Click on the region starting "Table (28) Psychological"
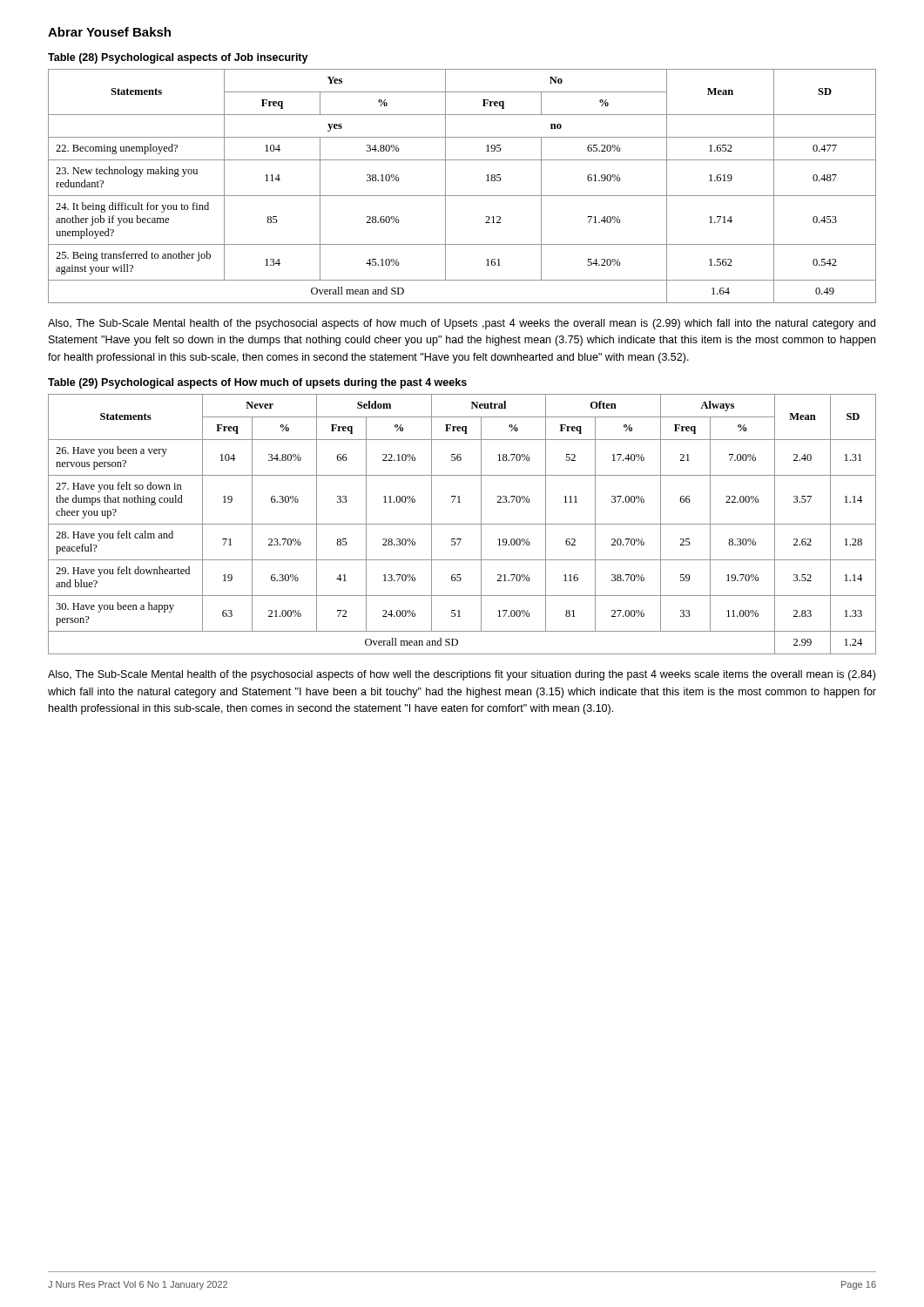This screenshot has width=924, height=1307. [x=178, y=58]
